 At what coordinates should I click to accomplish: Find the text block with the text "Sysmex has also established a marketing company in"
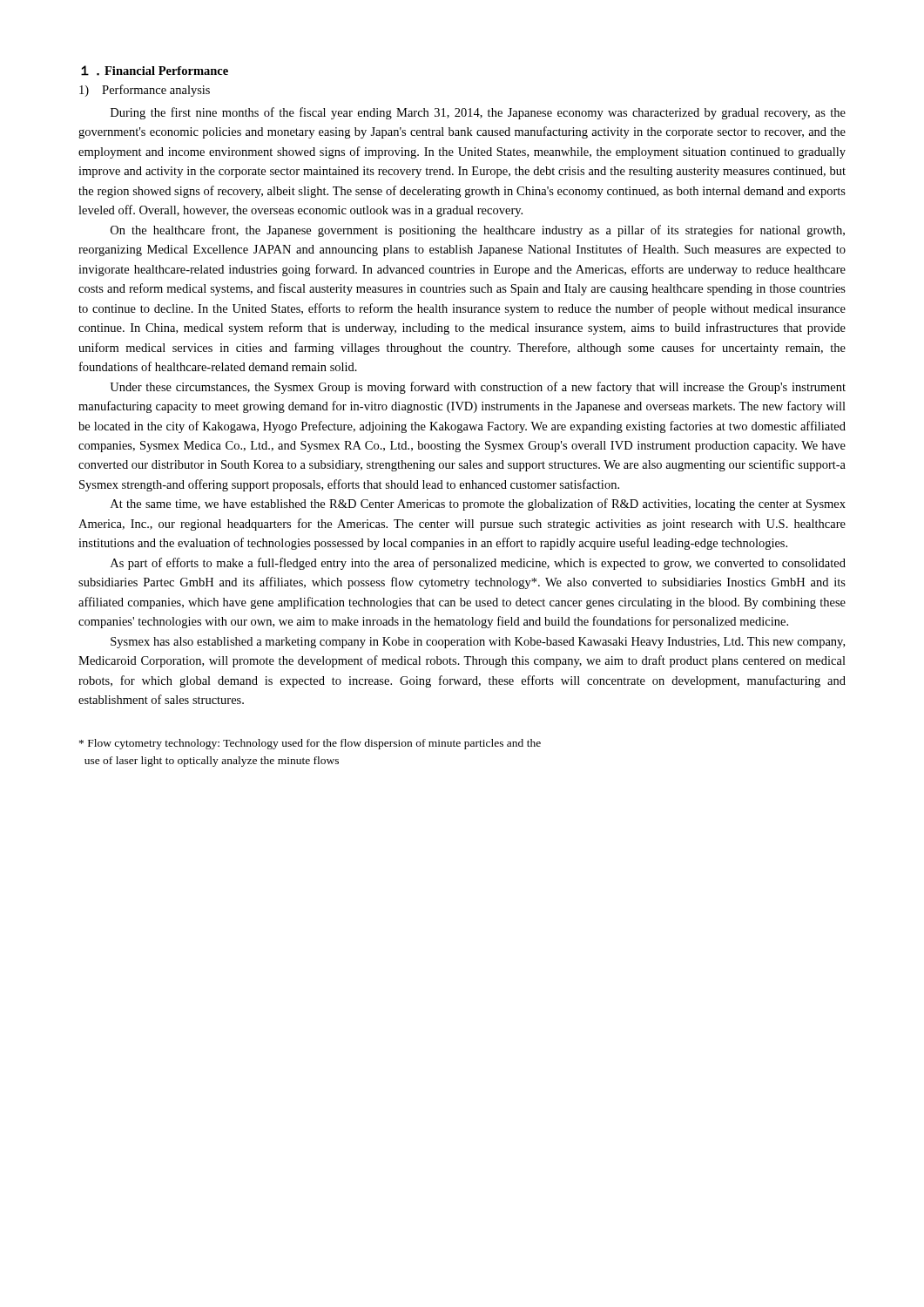click(462, 671)
